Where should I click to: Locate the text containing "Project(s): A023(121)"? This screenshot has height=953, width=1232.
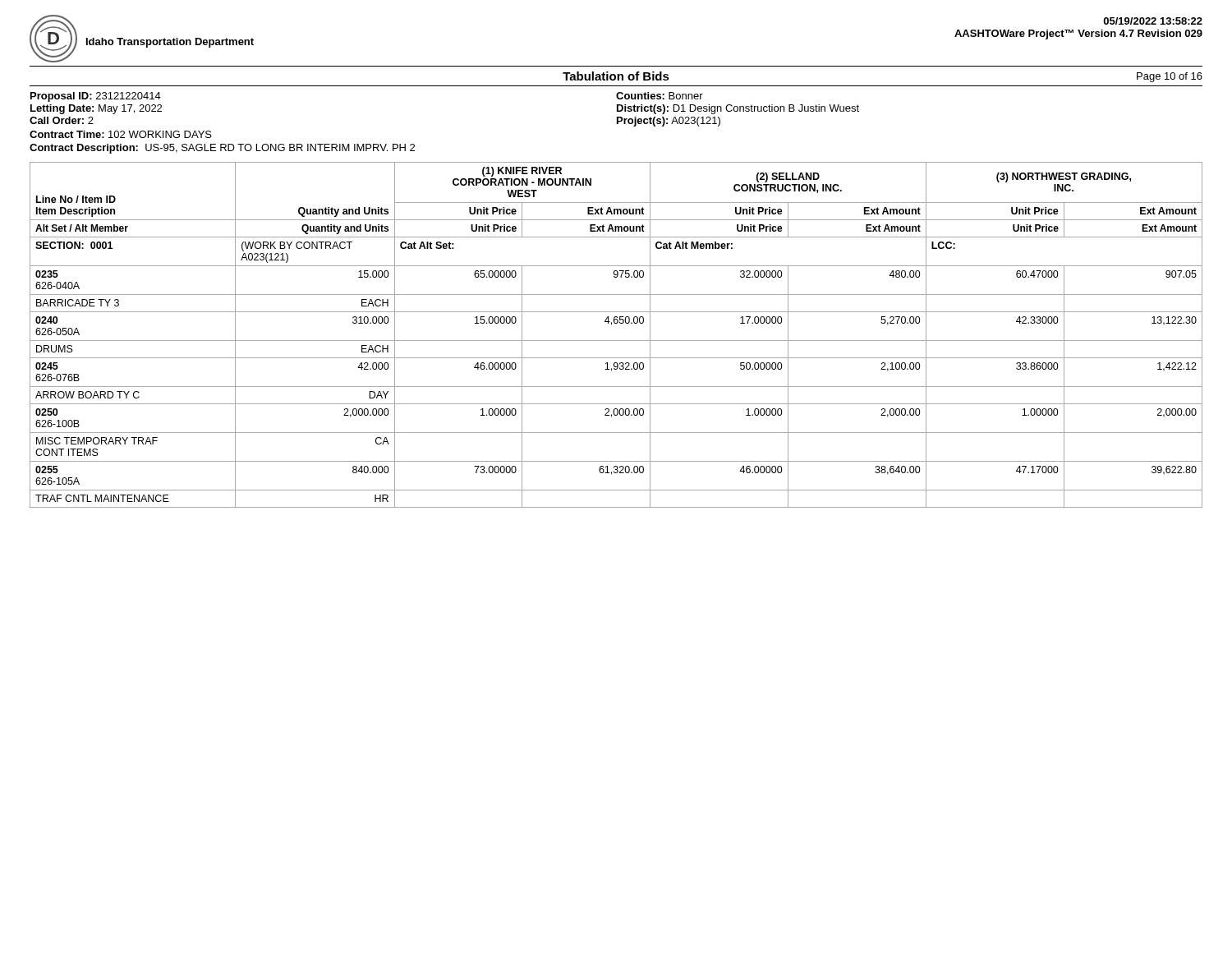(669, 120)
